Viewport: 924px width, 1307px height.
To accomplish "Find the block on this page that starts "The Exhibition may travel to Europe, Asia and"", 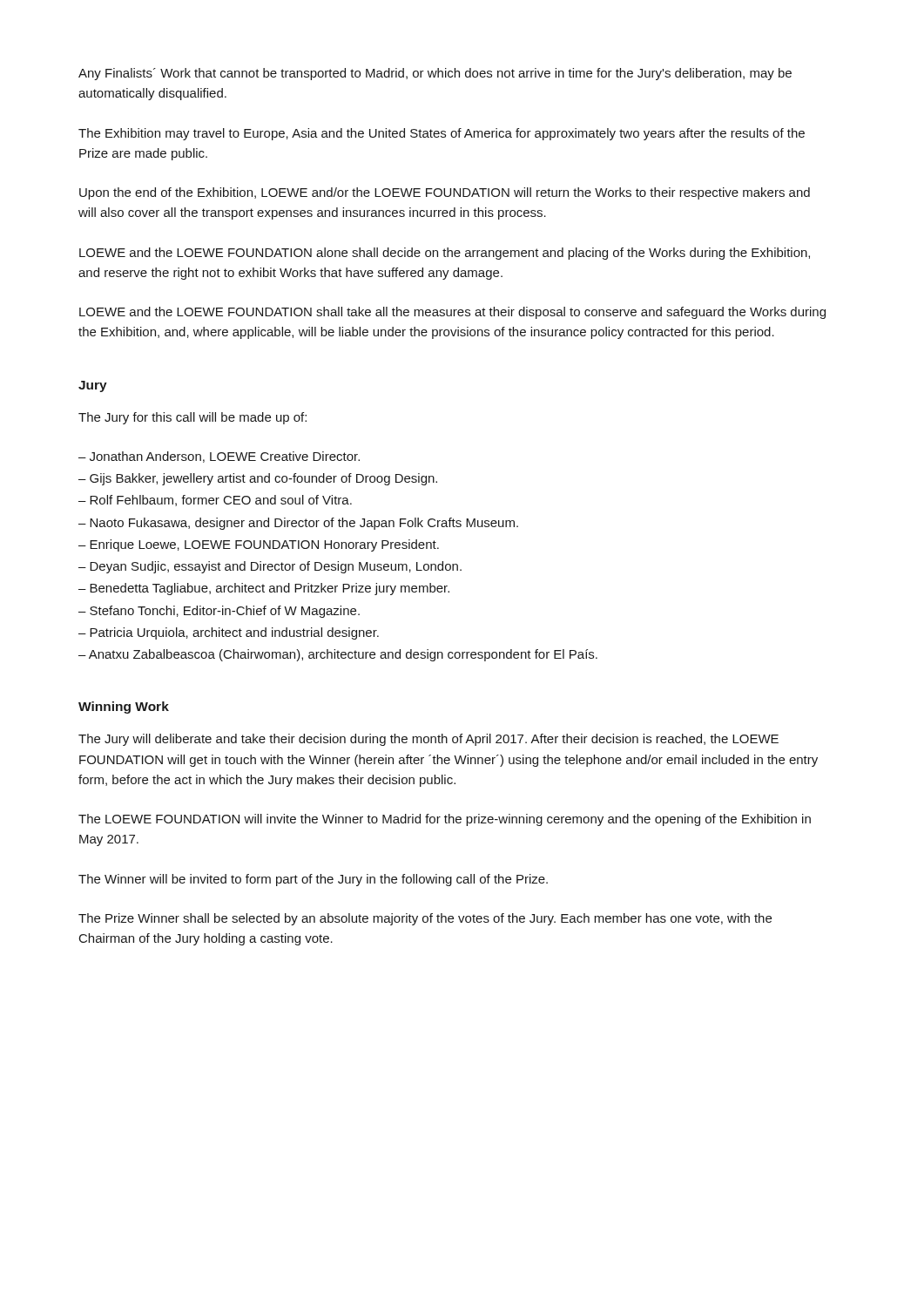I will (x=442, y=143).
